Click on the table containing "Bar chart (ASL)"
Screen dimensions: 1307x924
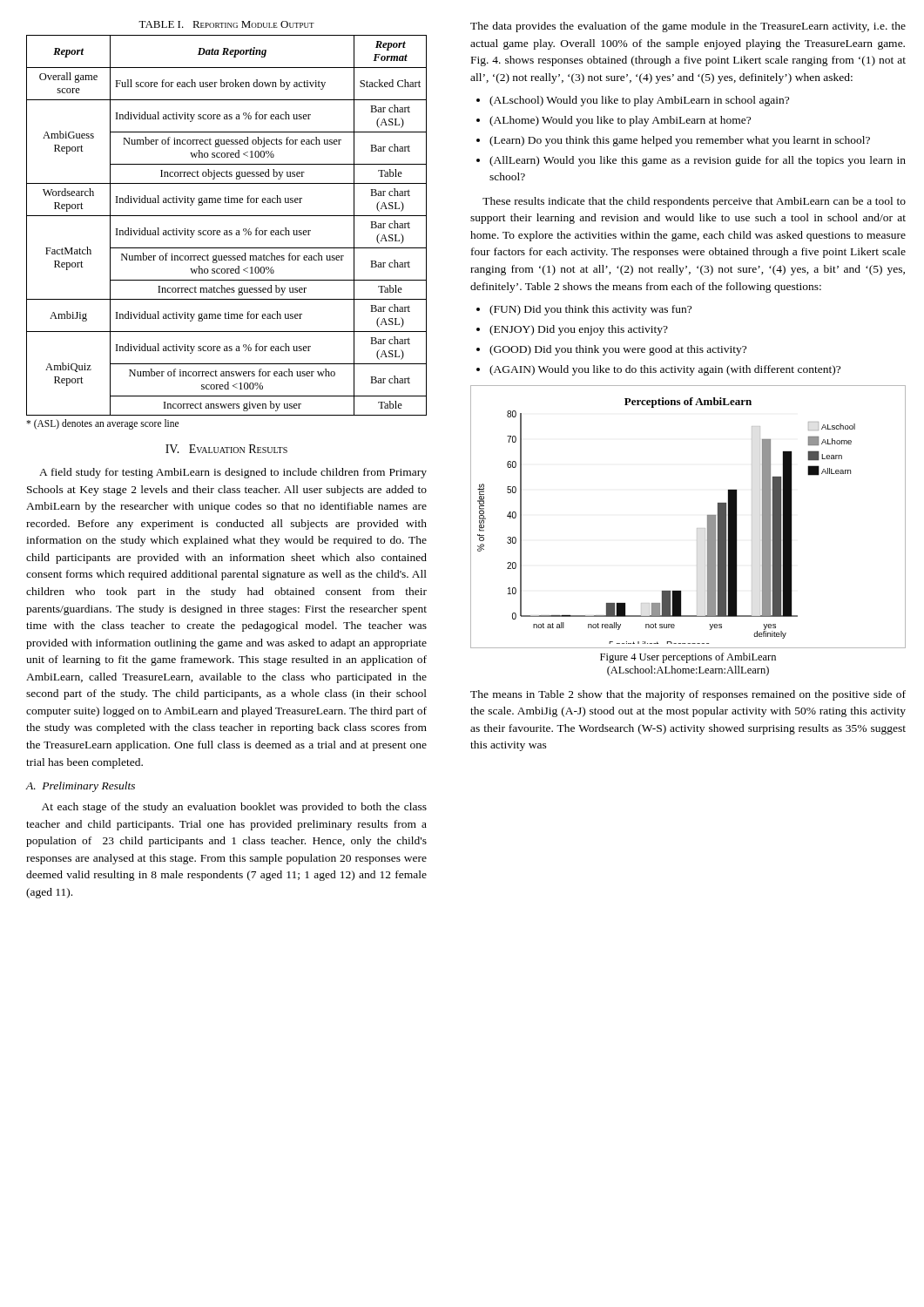point(226,225)
